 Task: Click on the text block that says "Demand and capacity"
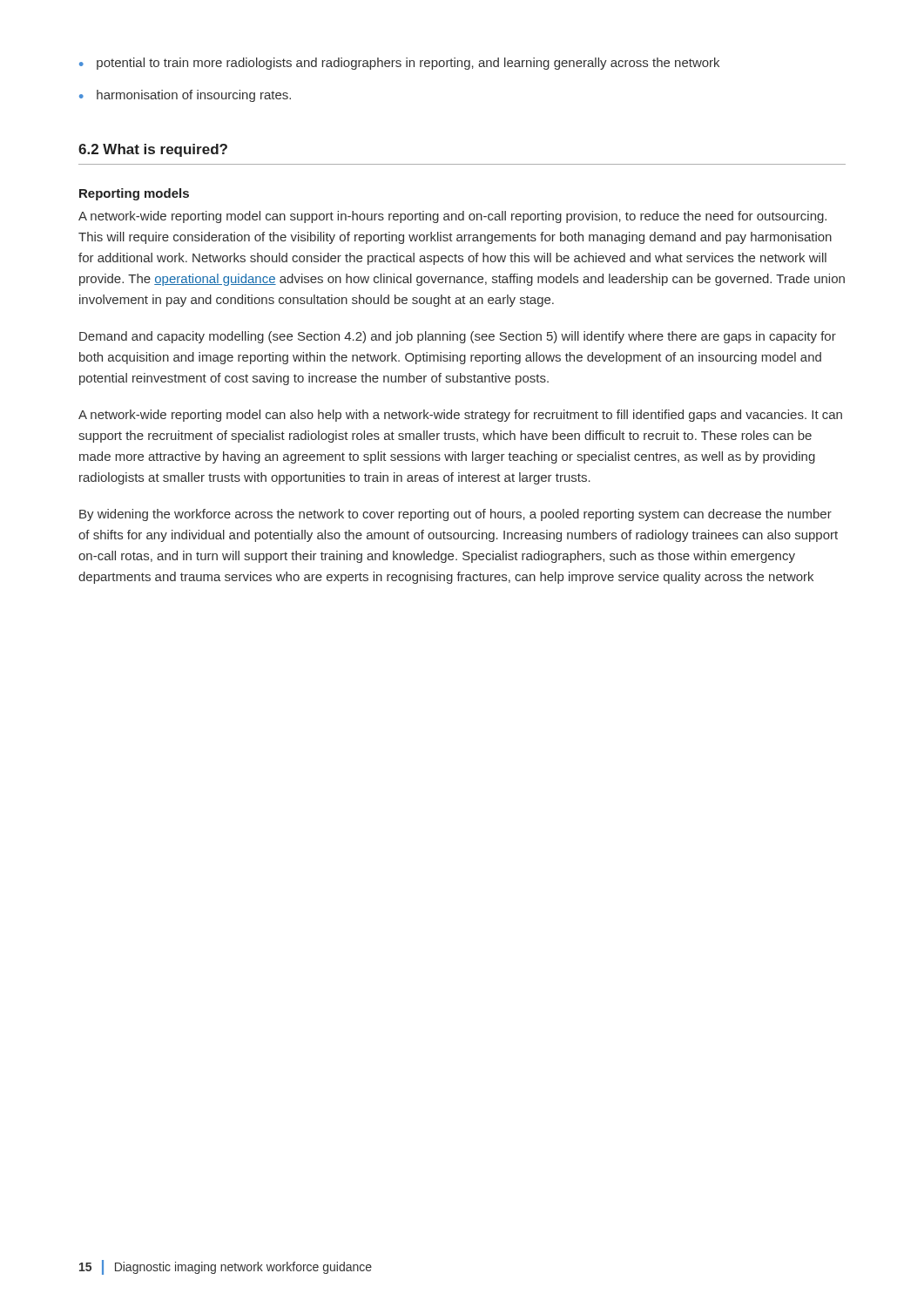(457, 357)
